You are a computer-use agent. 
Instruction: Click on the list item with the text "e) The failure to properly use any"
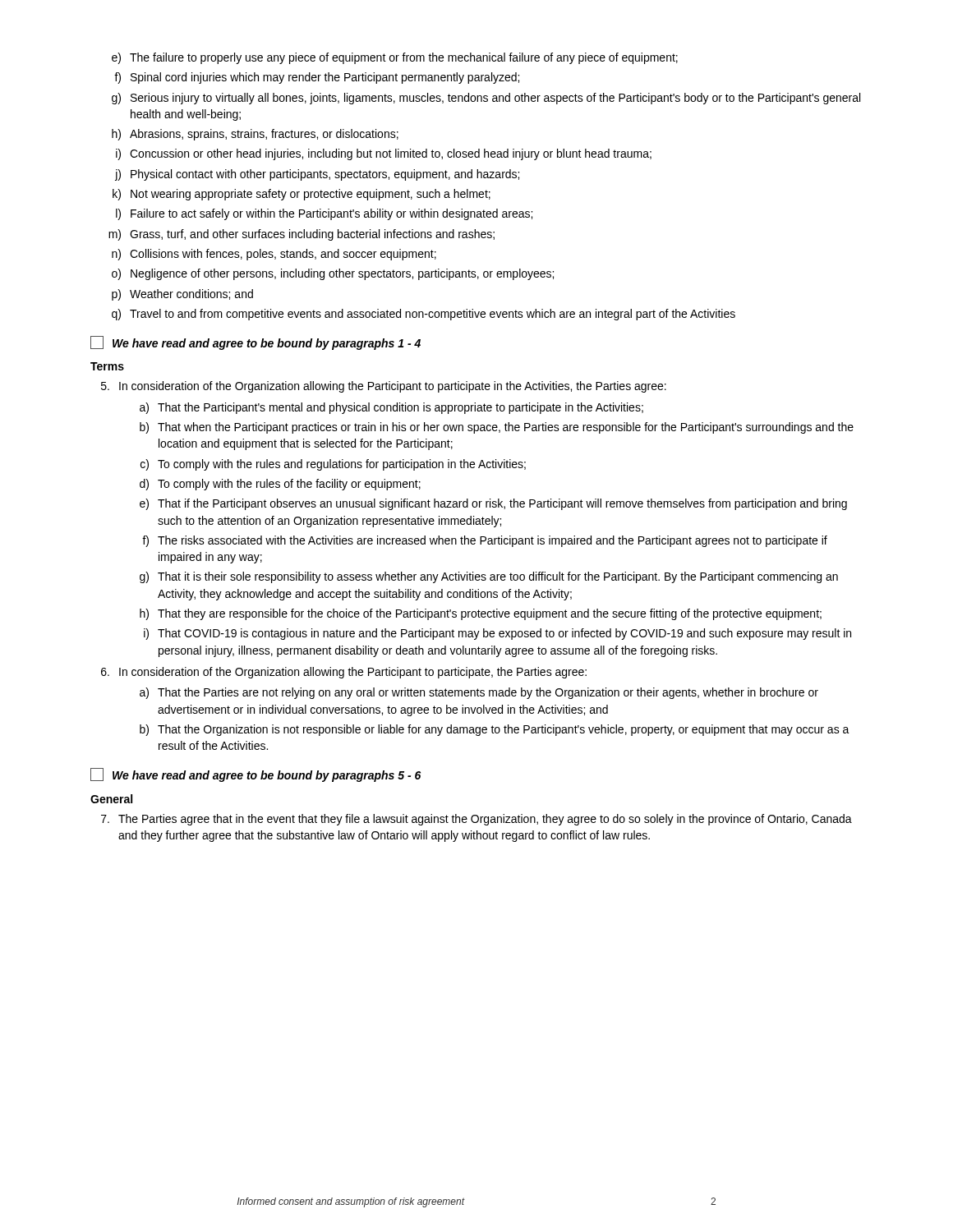476,58
